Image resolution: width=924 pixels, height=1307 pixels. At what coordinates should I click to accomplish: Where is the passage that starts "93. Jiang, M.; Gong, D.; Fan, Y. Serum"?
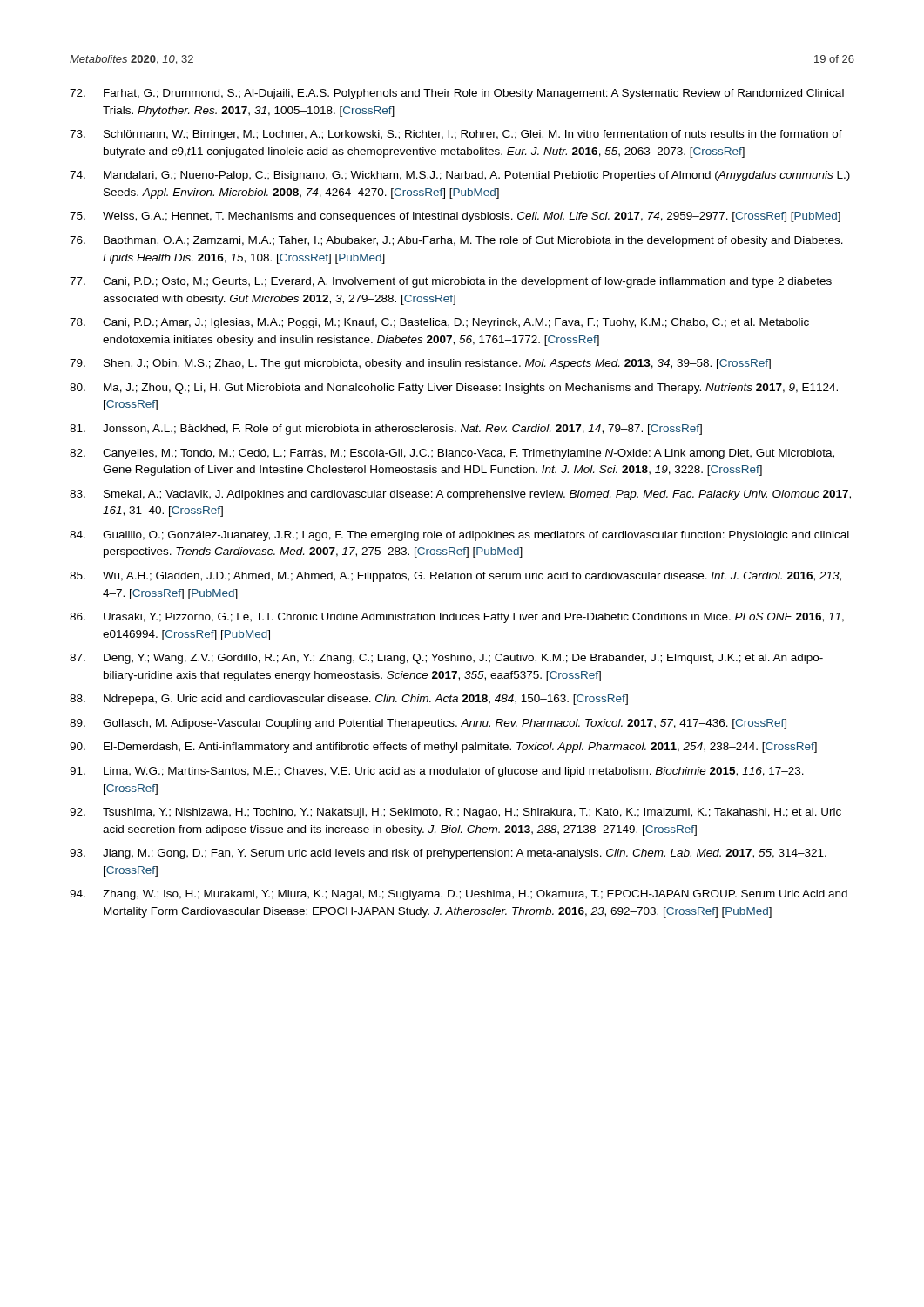pos(462,862)
